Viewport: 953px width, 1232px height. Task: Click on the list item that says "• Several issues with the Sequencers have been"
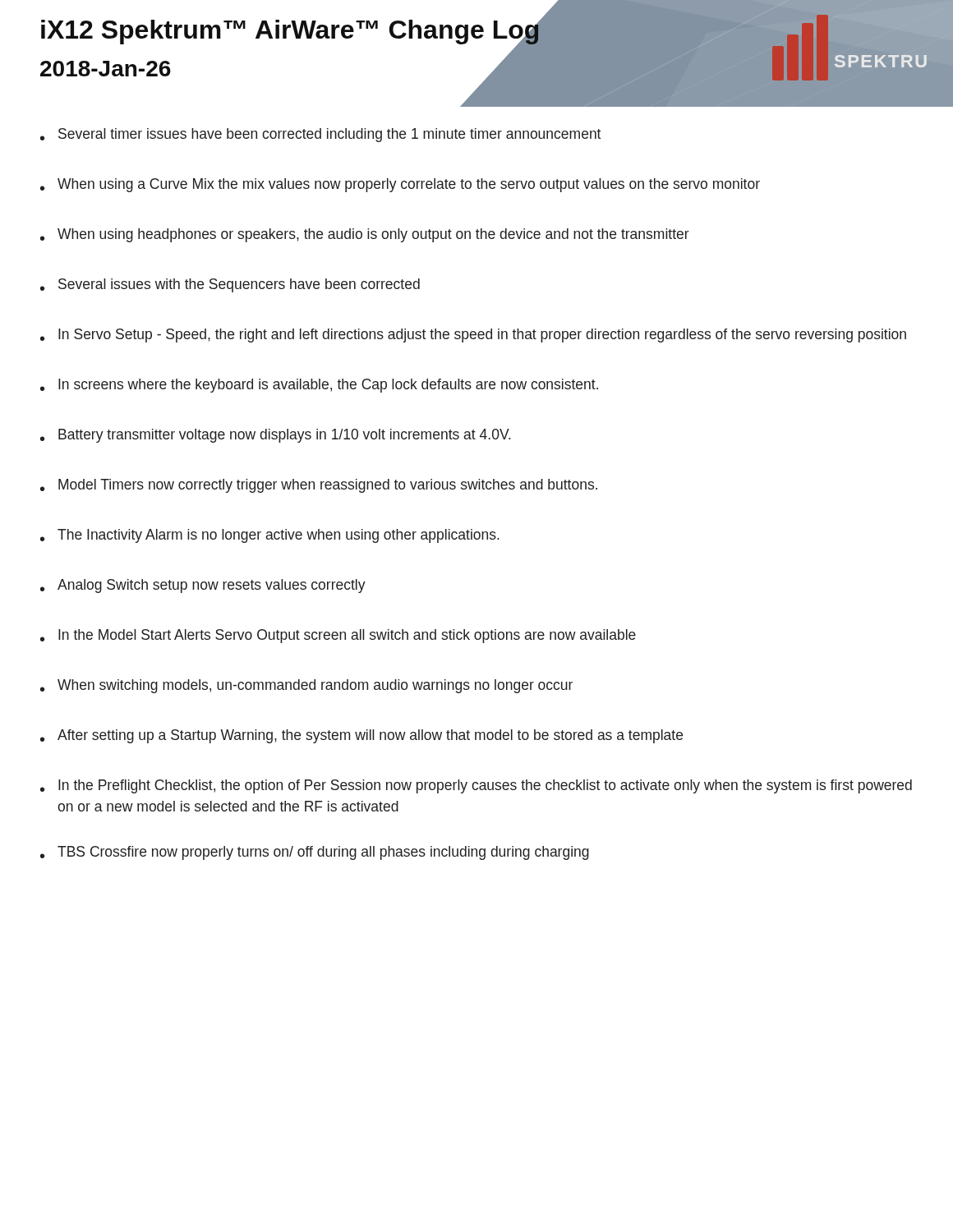click(x=230, y=285)
